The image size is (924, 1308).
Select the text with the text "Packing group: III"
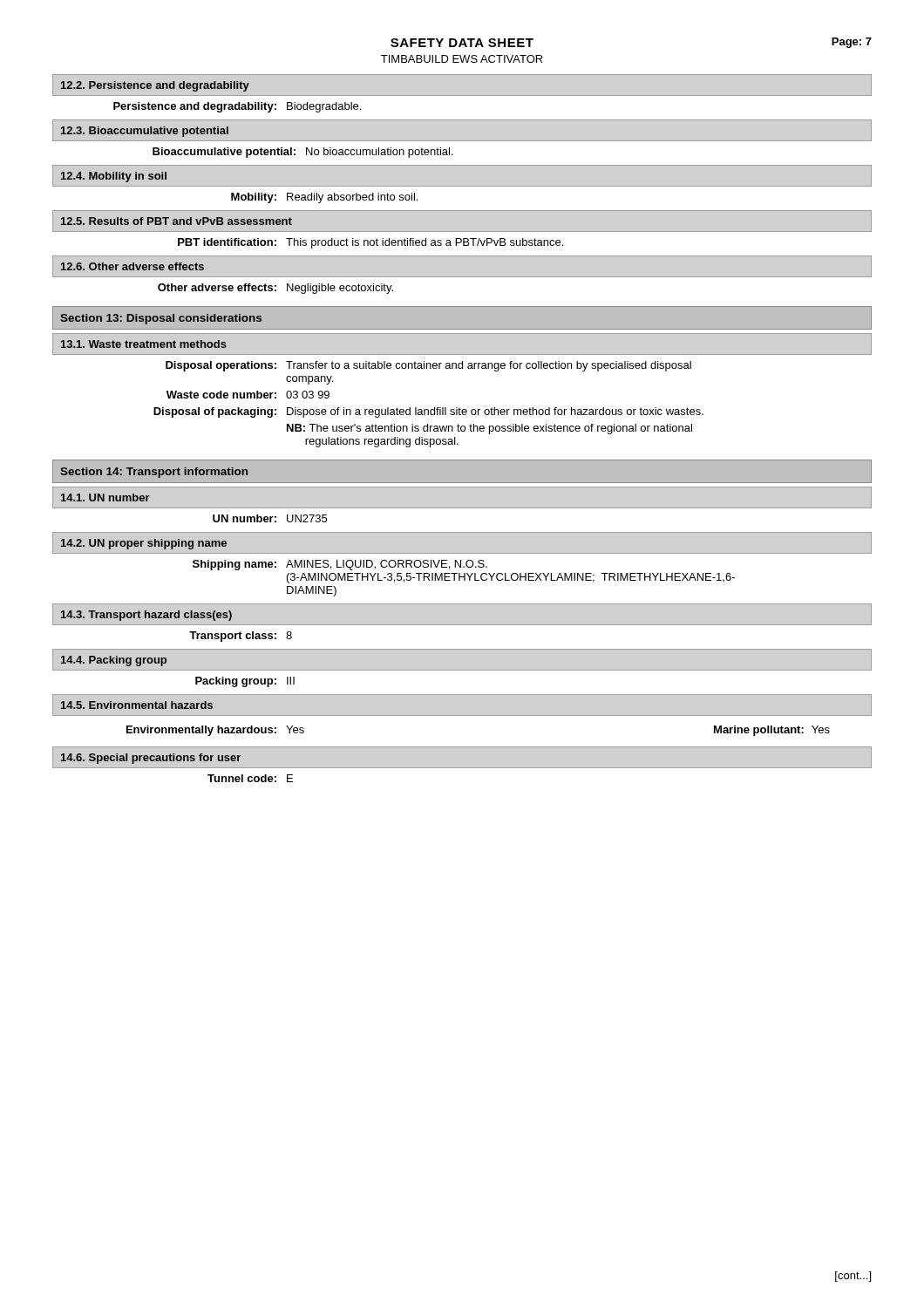pos(462,681)
